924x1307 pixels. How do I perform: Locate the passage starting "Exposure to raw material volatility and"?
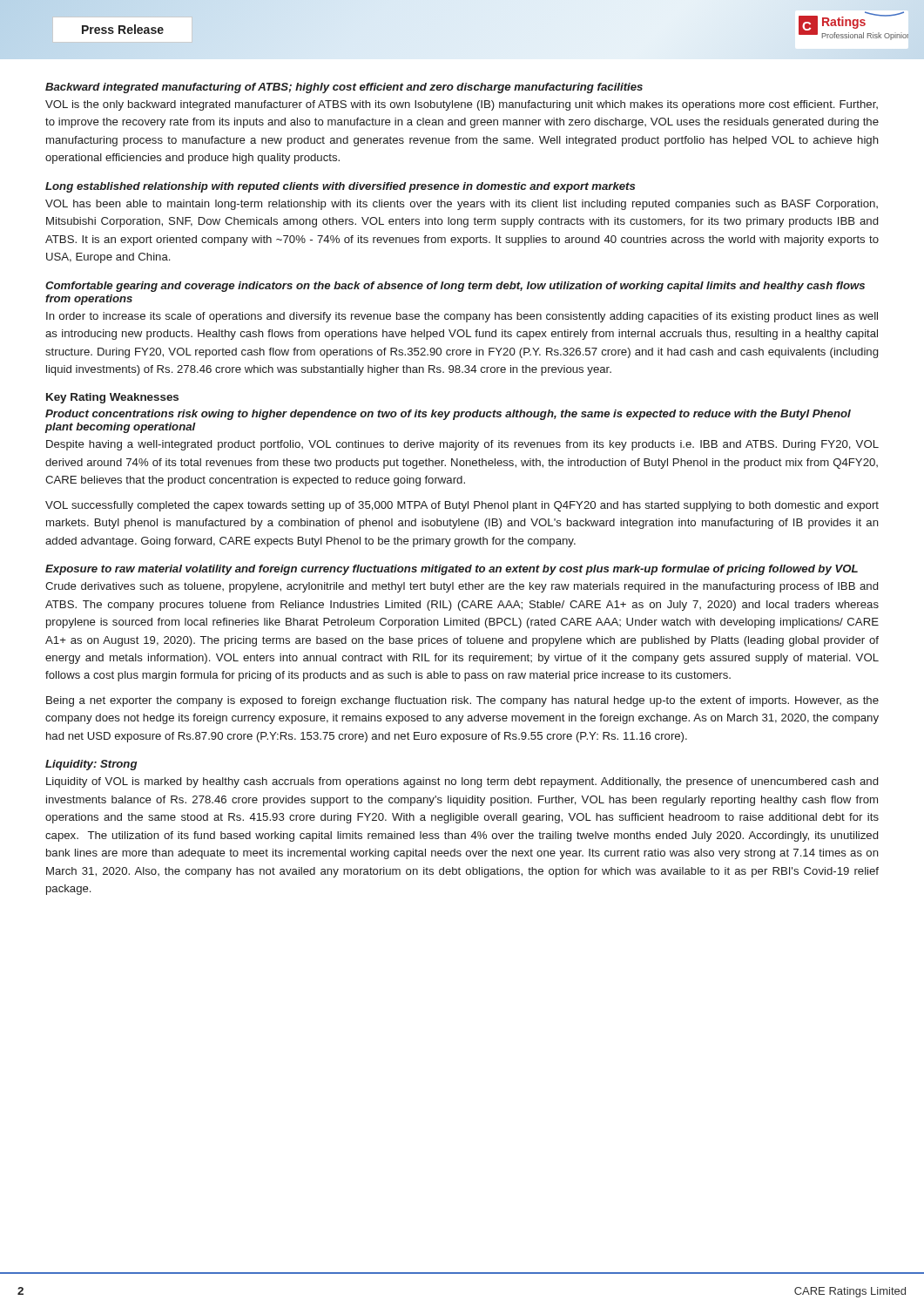tap(452, 569)
